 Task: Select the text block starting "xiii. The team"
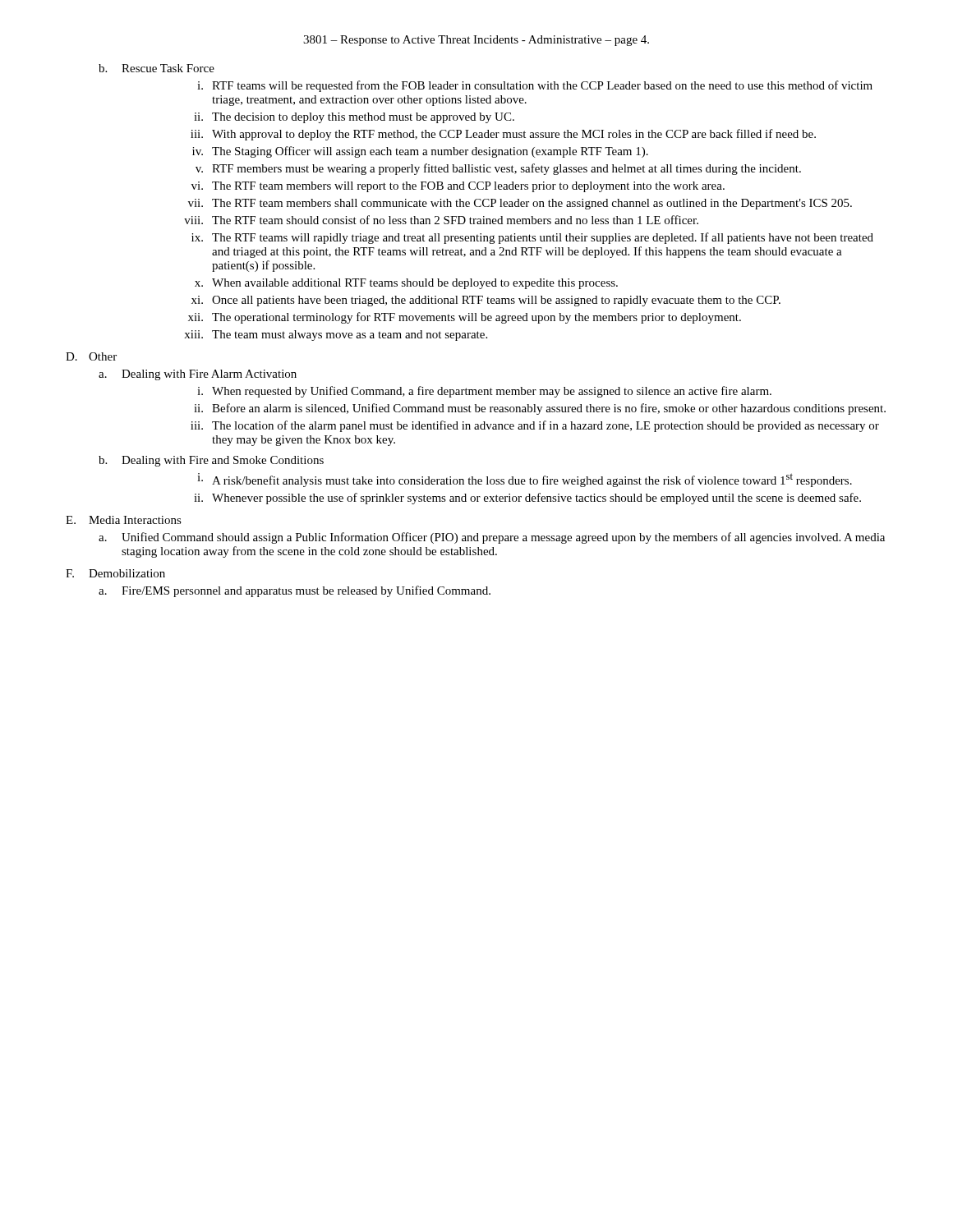pyautogui.click(x=336, y=336)
